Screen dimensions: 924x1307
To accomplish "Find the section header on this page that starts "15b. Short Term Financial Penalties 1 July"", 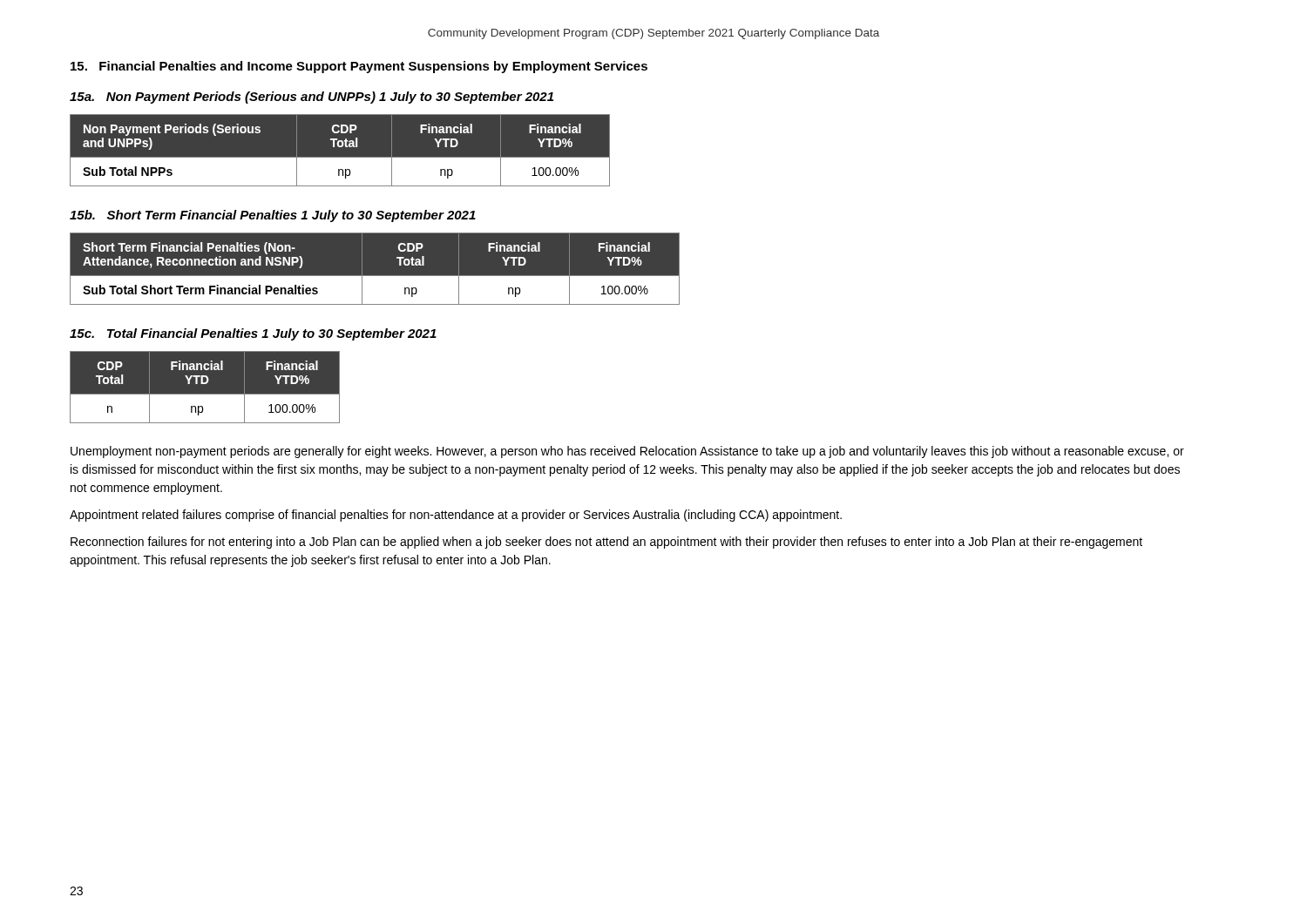I will pyautogui.click(x=273, y=215).
